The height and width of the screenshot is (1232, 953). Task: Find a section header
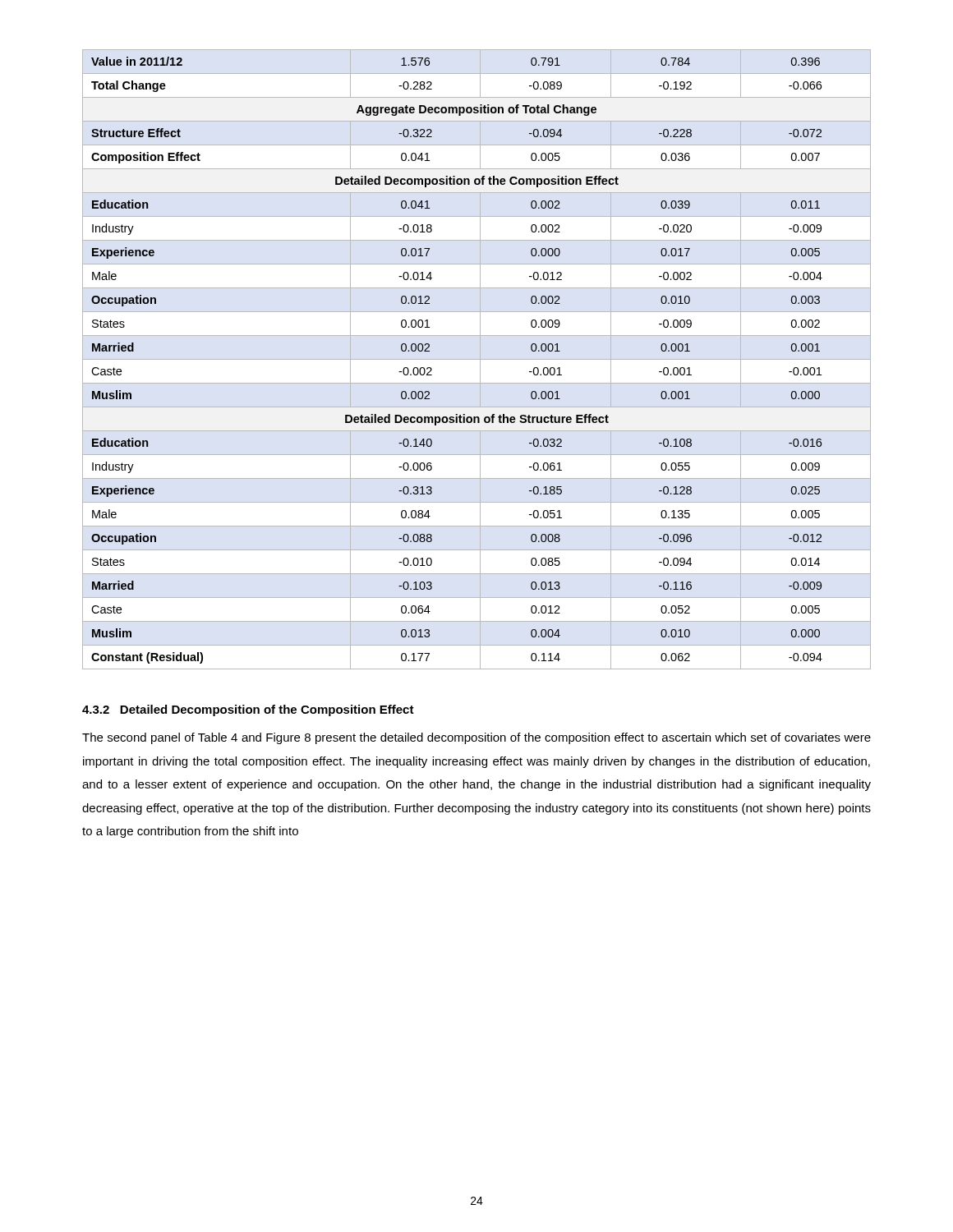tap(248, 709)
